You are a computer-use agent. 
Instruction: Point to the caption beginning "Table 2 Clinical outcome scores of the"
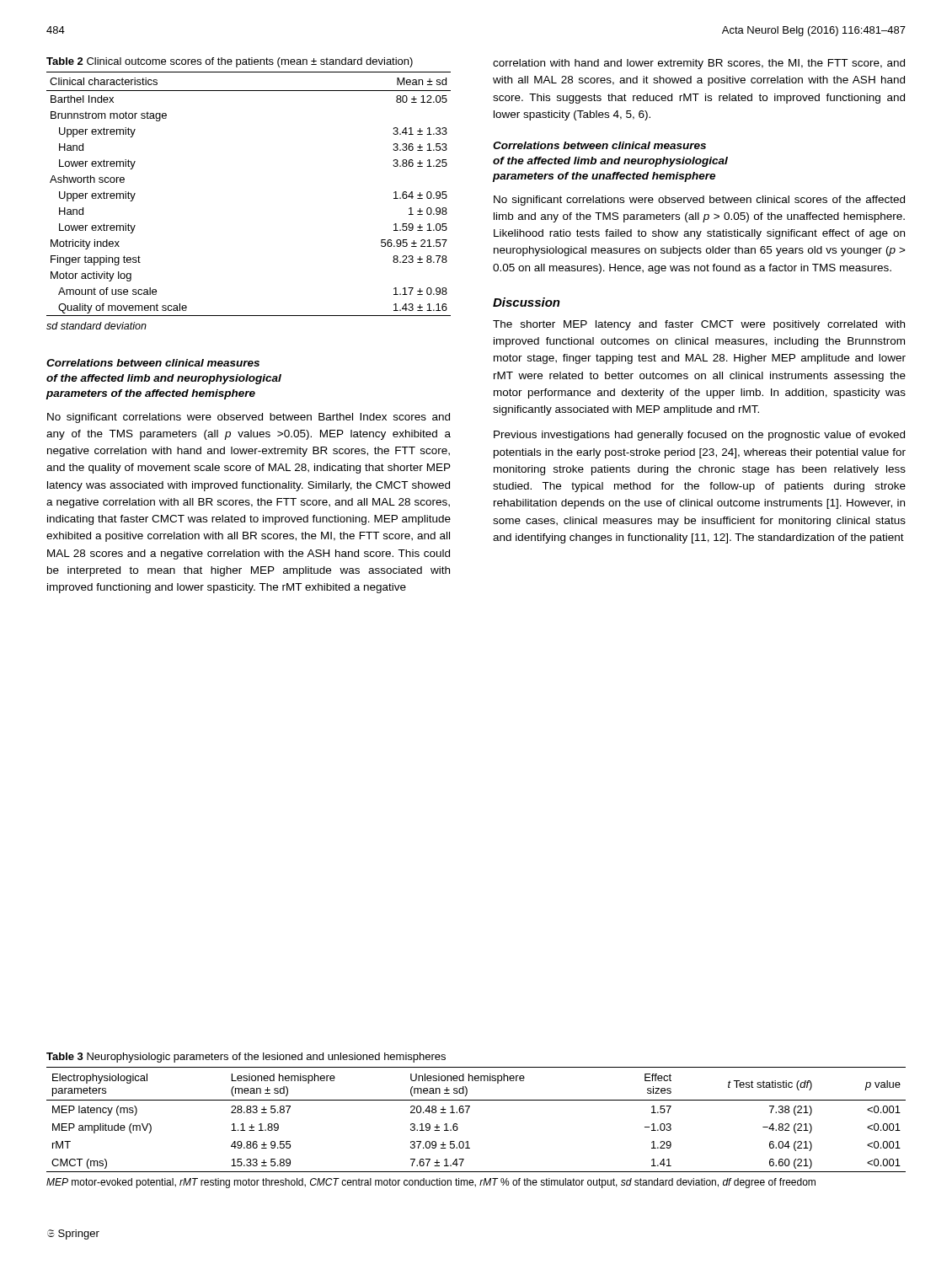230,61
